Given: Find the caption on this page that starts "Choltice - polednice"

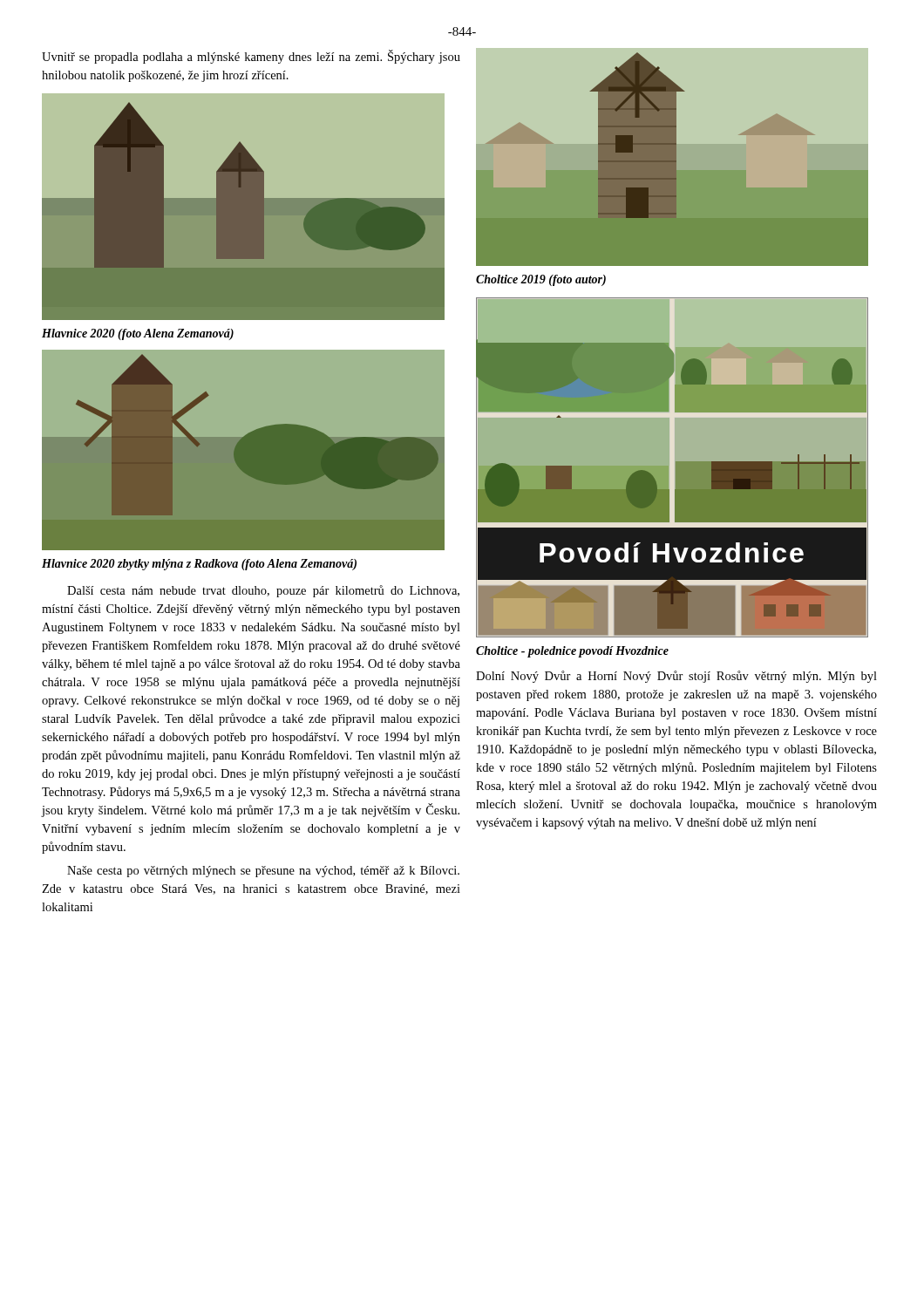Looking at the screenshot, I should coord(572,651).
